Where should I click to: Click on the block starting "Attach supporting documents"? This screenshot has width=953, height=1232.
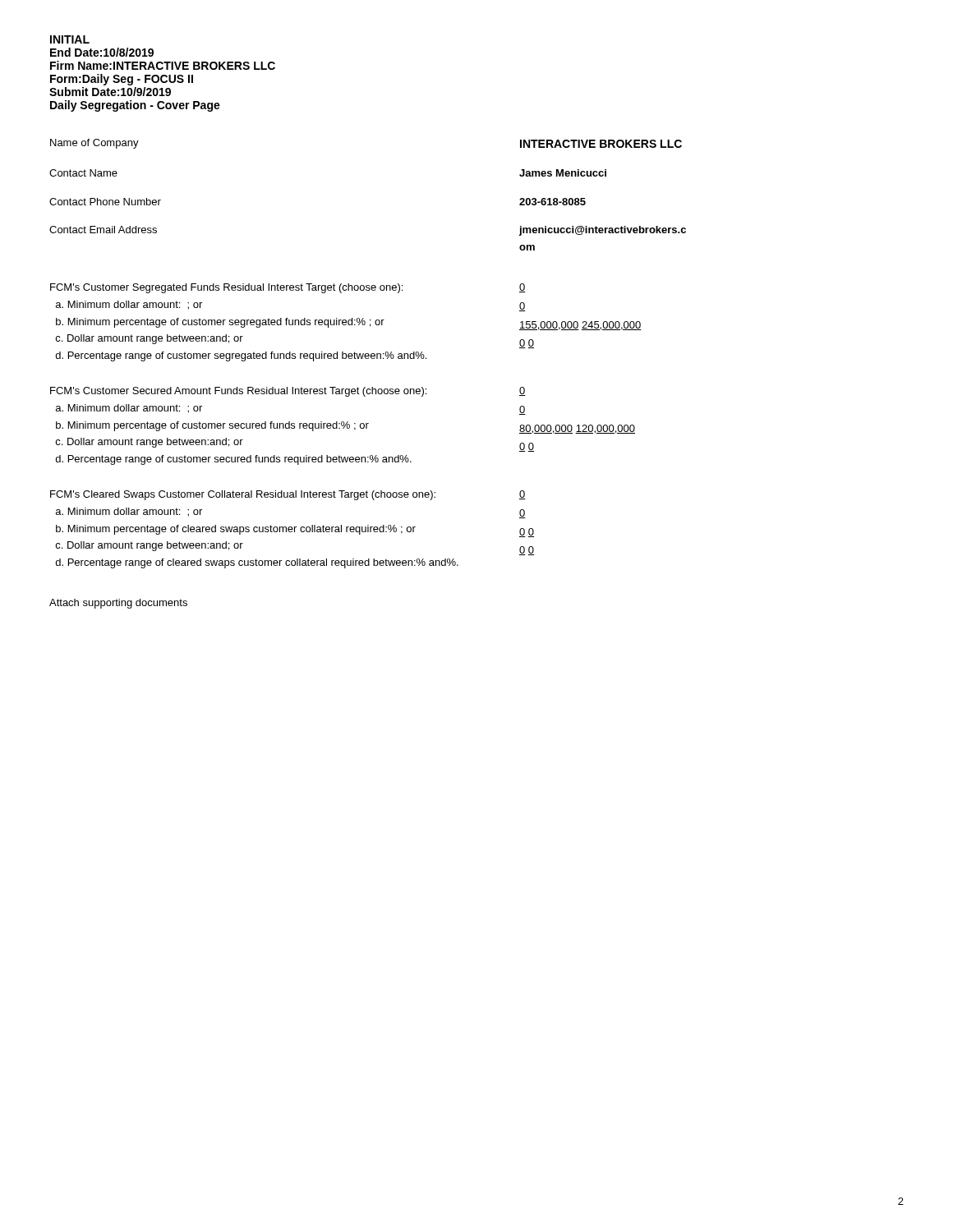pos(118,602)
